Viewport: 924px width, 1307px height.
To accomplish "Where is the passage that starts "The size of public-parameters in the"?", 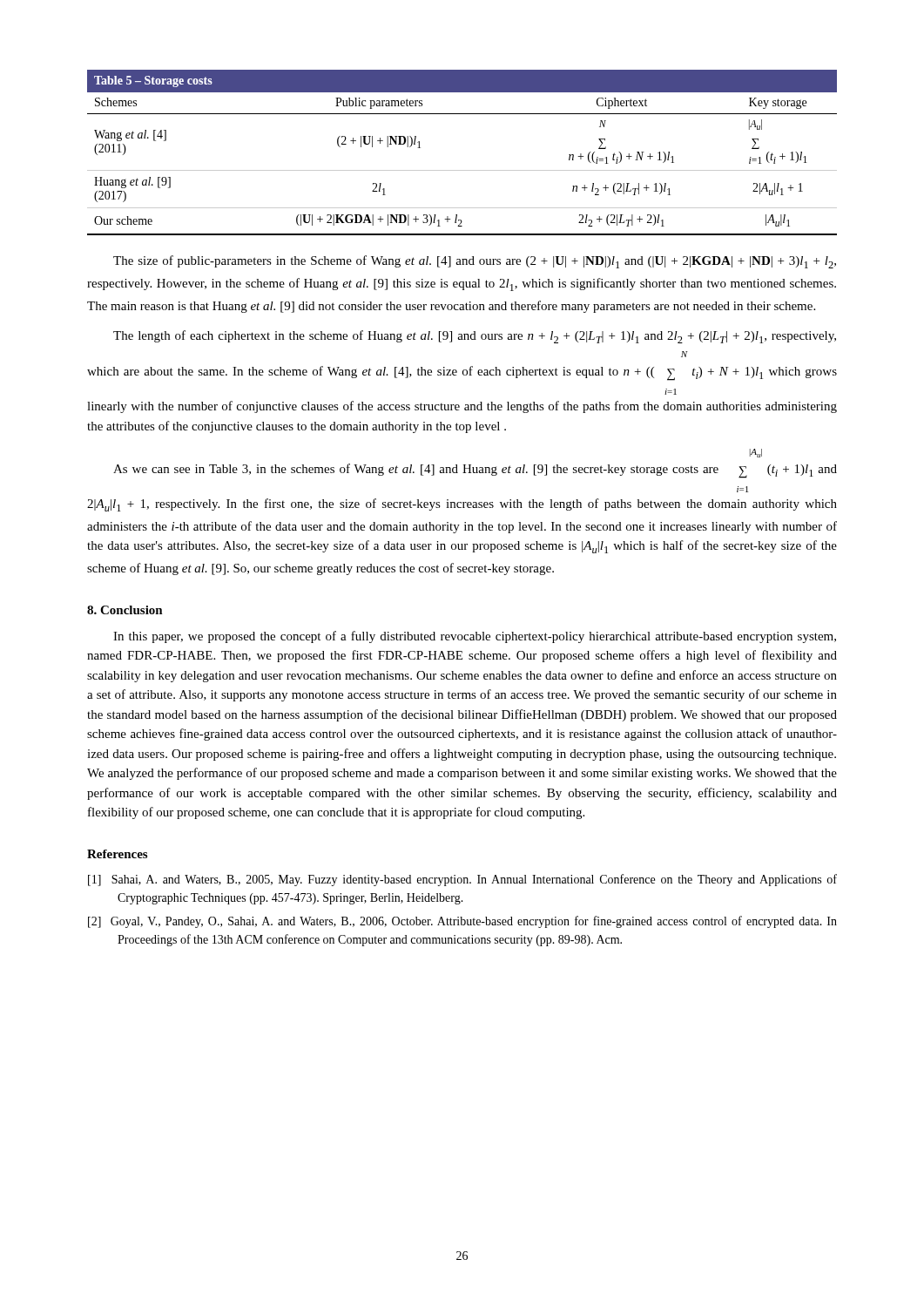I will (462, 283).
